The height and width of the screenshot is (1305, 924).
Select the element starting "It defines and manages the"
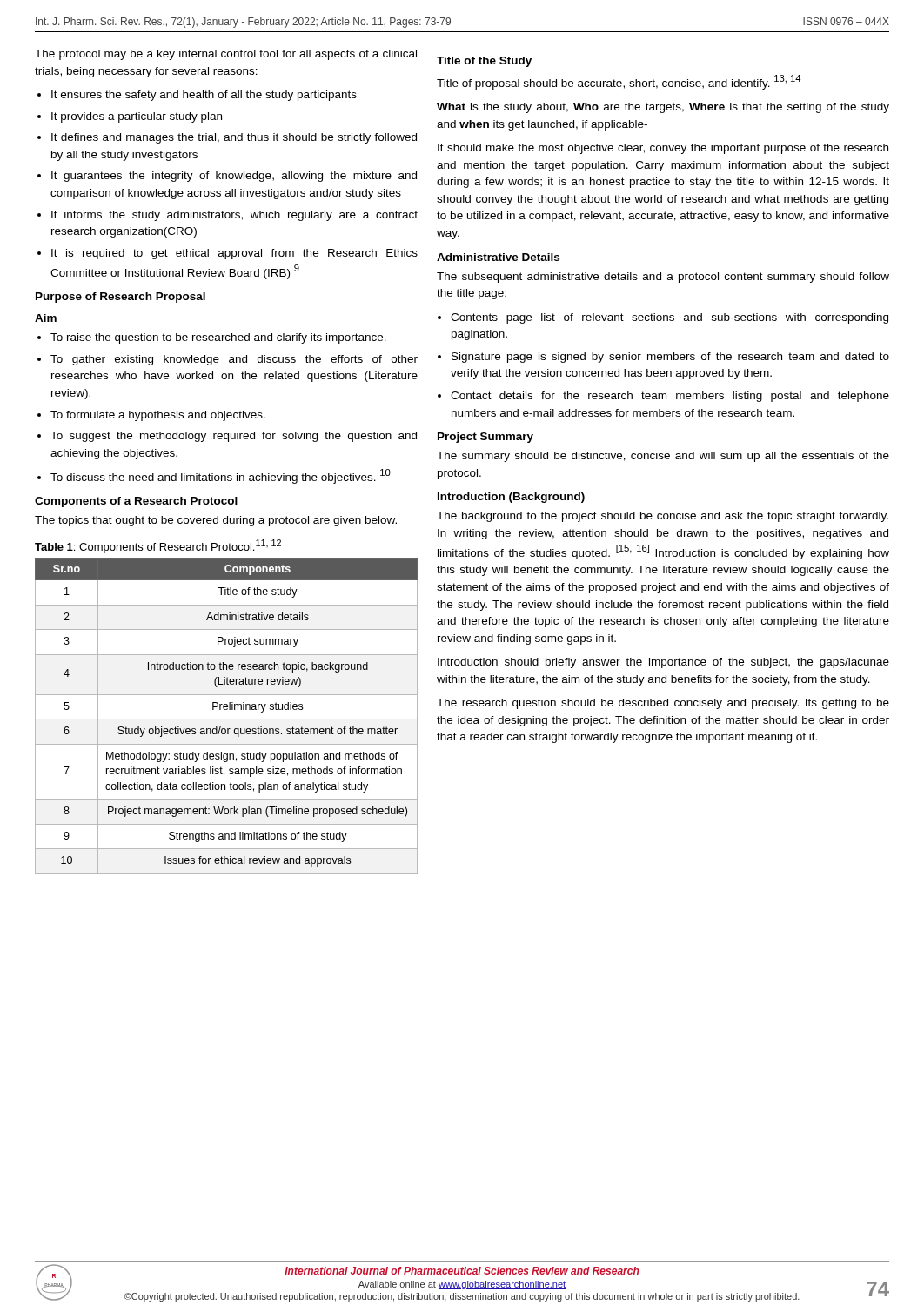click(234, 146)
